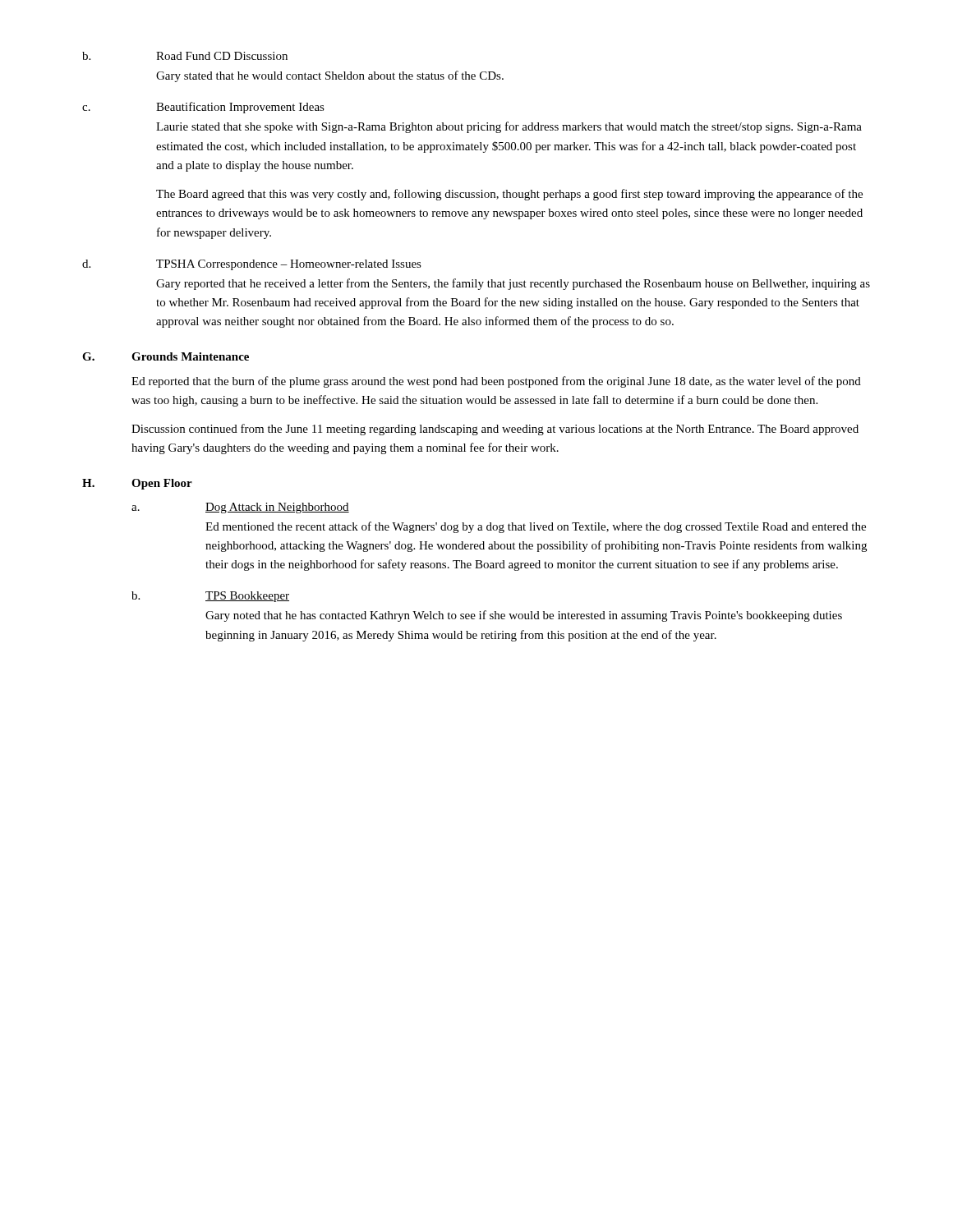Image resolution: width=953 pixels, height=1232 pixels.
Task: Click on the text block starting "Laurie stated that she"
Action: click(509, 146)
